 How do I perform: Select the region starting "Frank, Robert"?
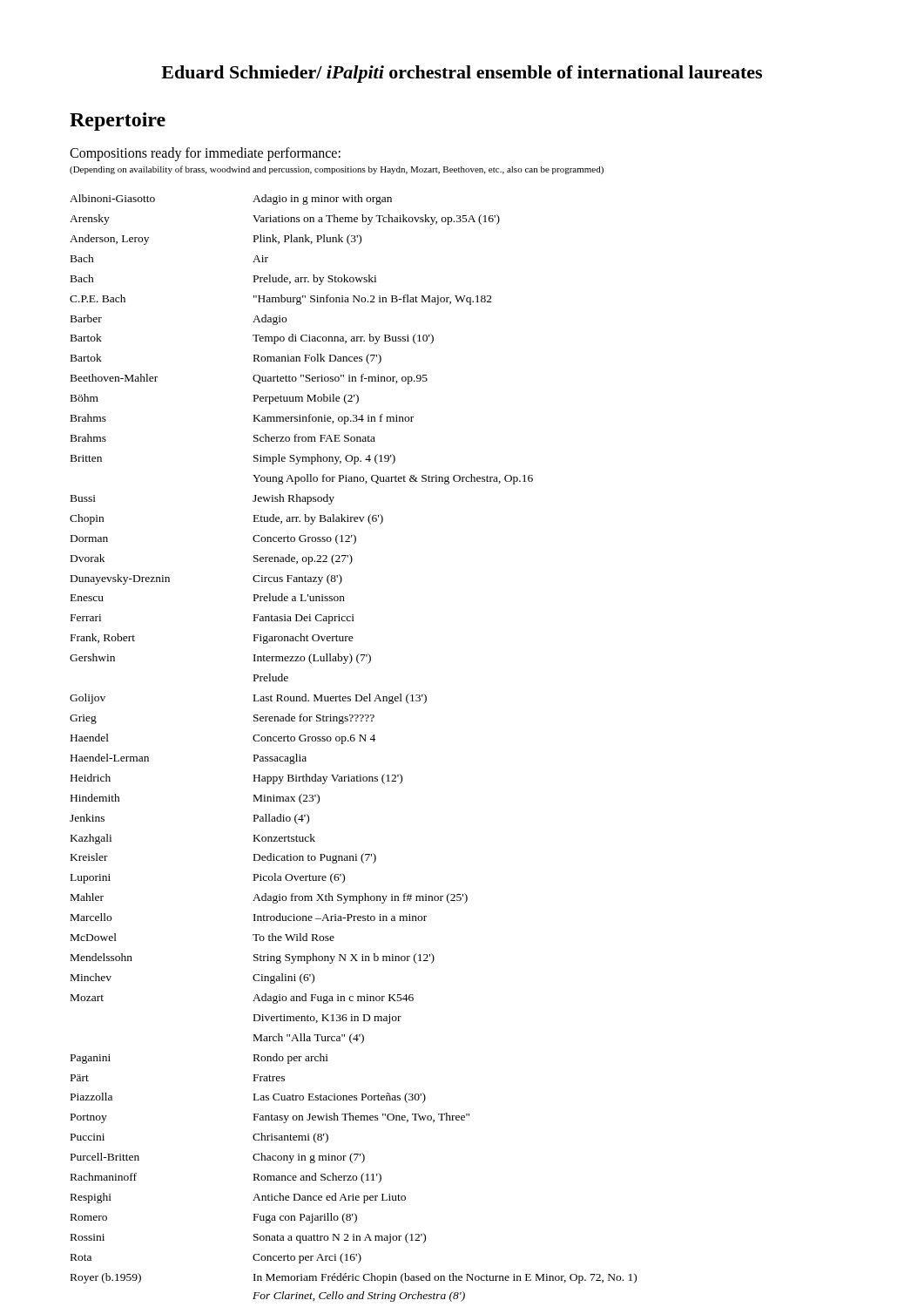[x=102, y=638]
